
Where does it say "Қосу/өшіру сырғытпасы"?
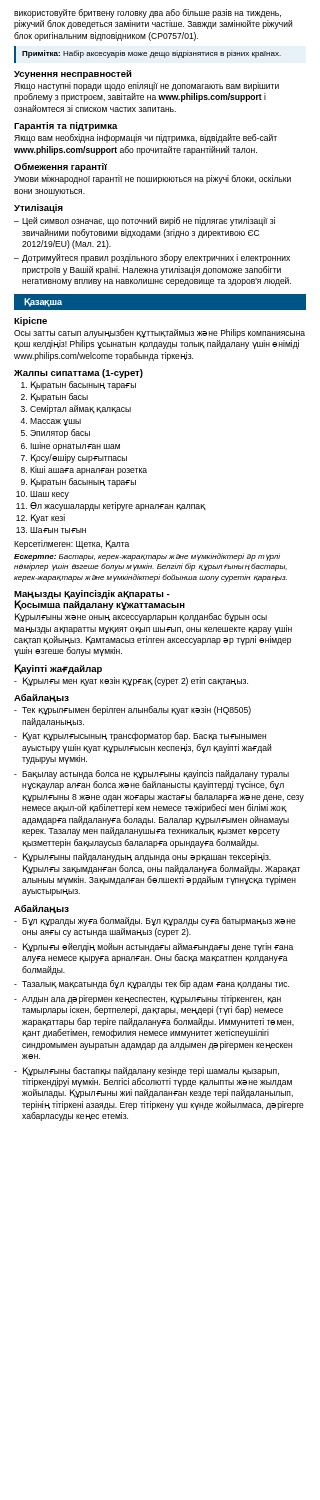(x=79, y=458)
